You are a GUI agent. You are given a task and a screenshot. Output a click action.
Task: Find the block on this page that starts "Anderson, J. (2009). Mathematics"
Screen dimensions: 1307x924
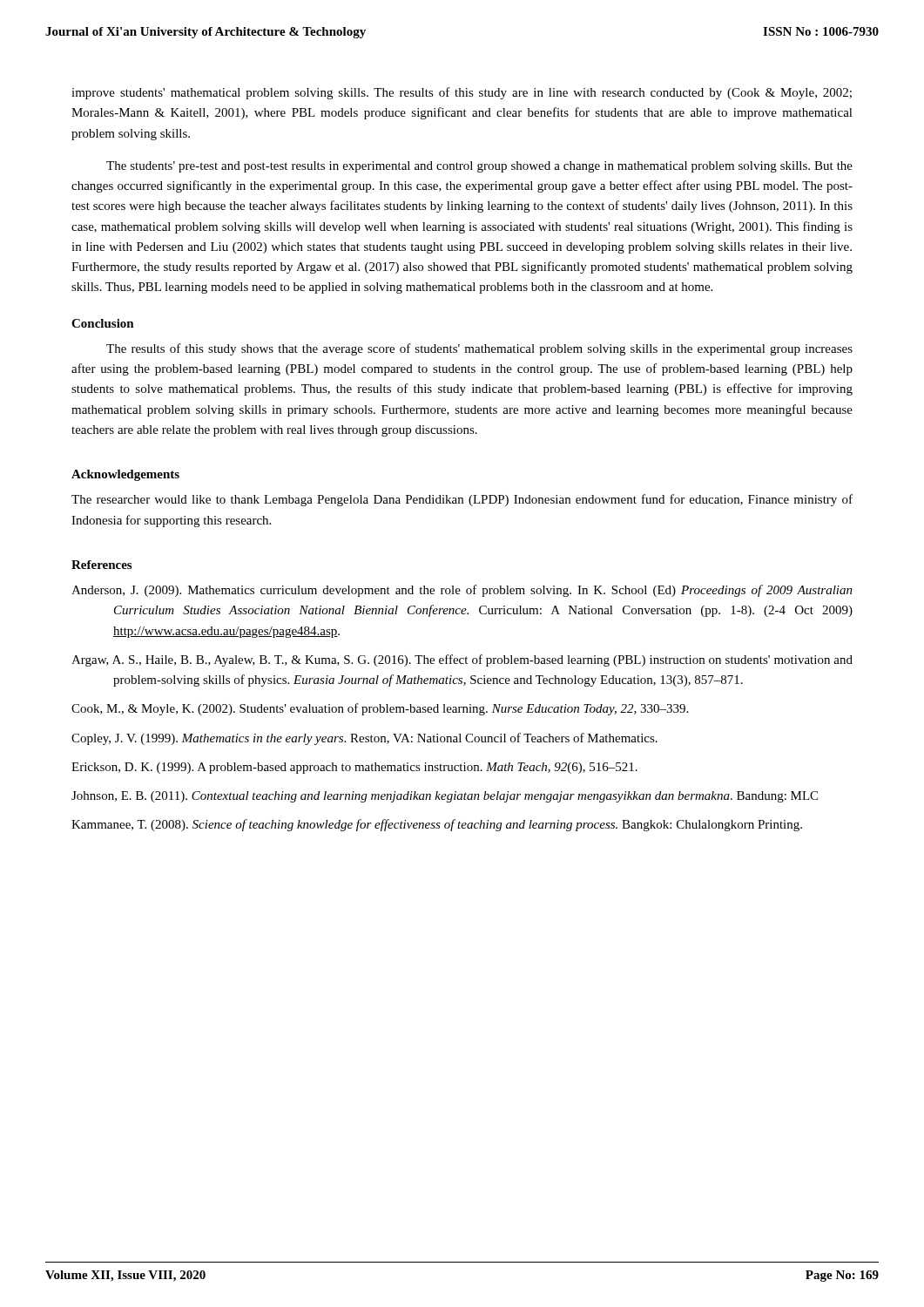tap(462, 610)
